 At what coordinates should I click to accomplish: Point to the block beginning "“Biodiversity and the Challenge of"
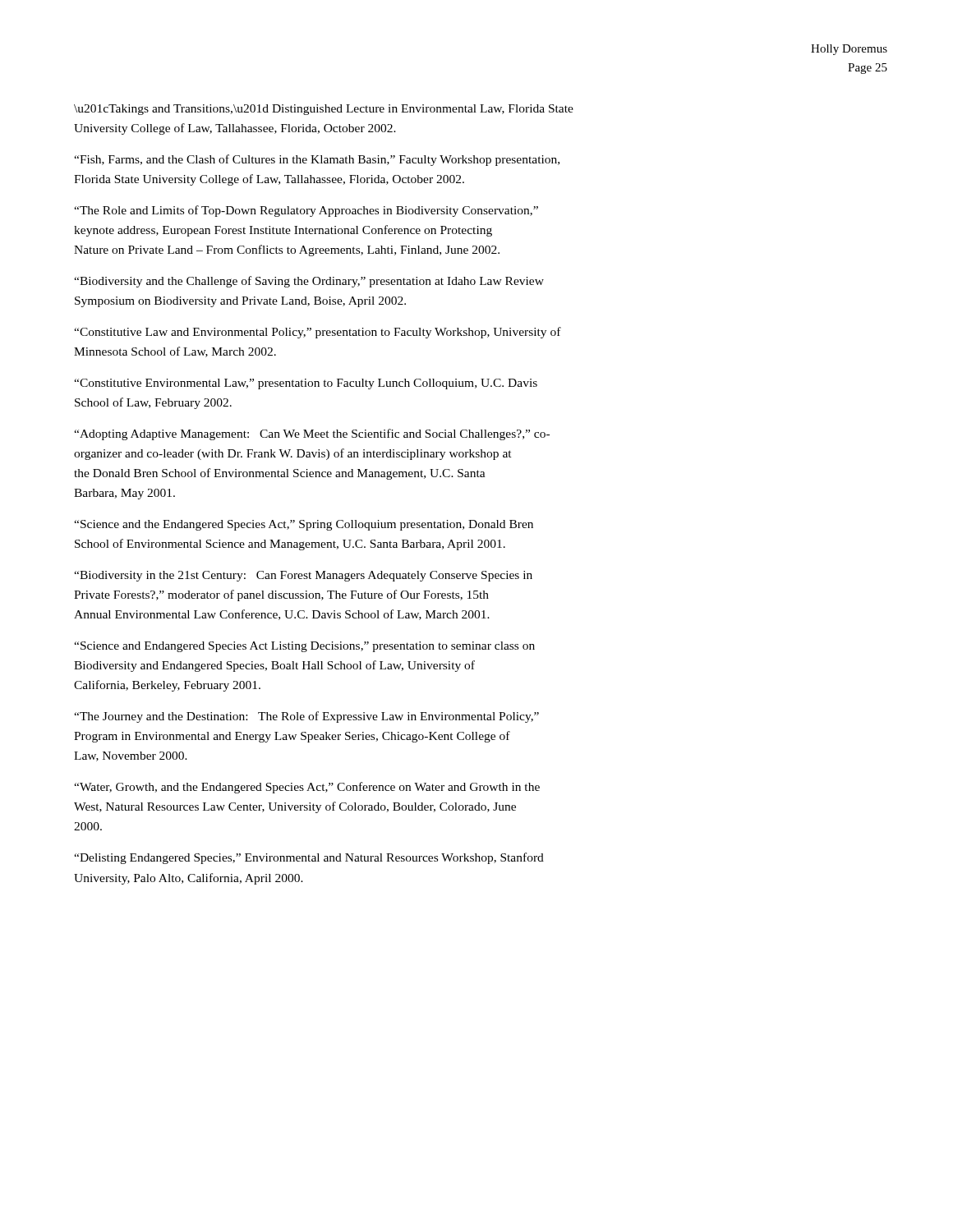coord(476,291)
